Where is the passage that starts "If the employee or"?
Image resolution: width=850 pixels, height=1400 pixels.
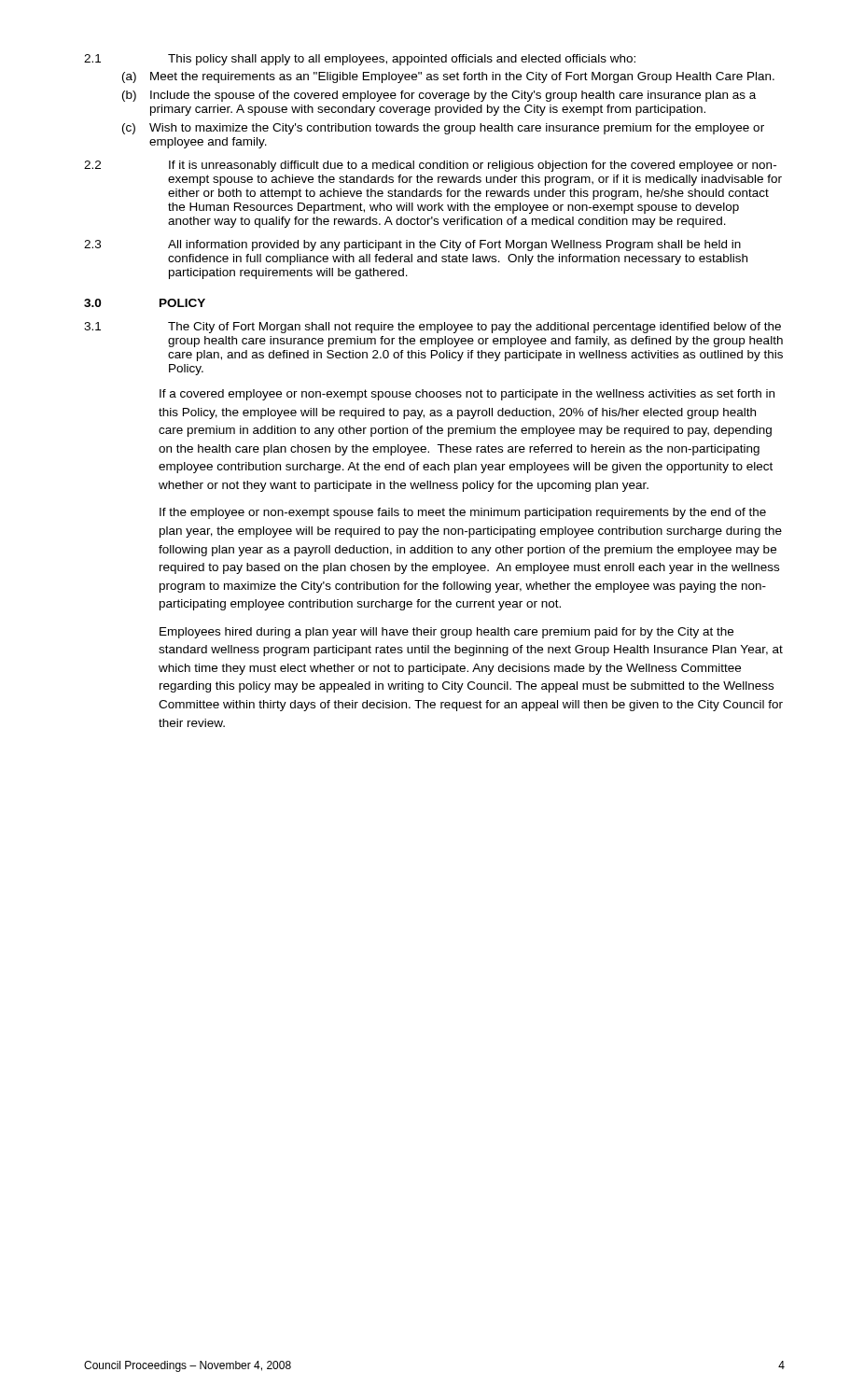[x=470, y=558]
